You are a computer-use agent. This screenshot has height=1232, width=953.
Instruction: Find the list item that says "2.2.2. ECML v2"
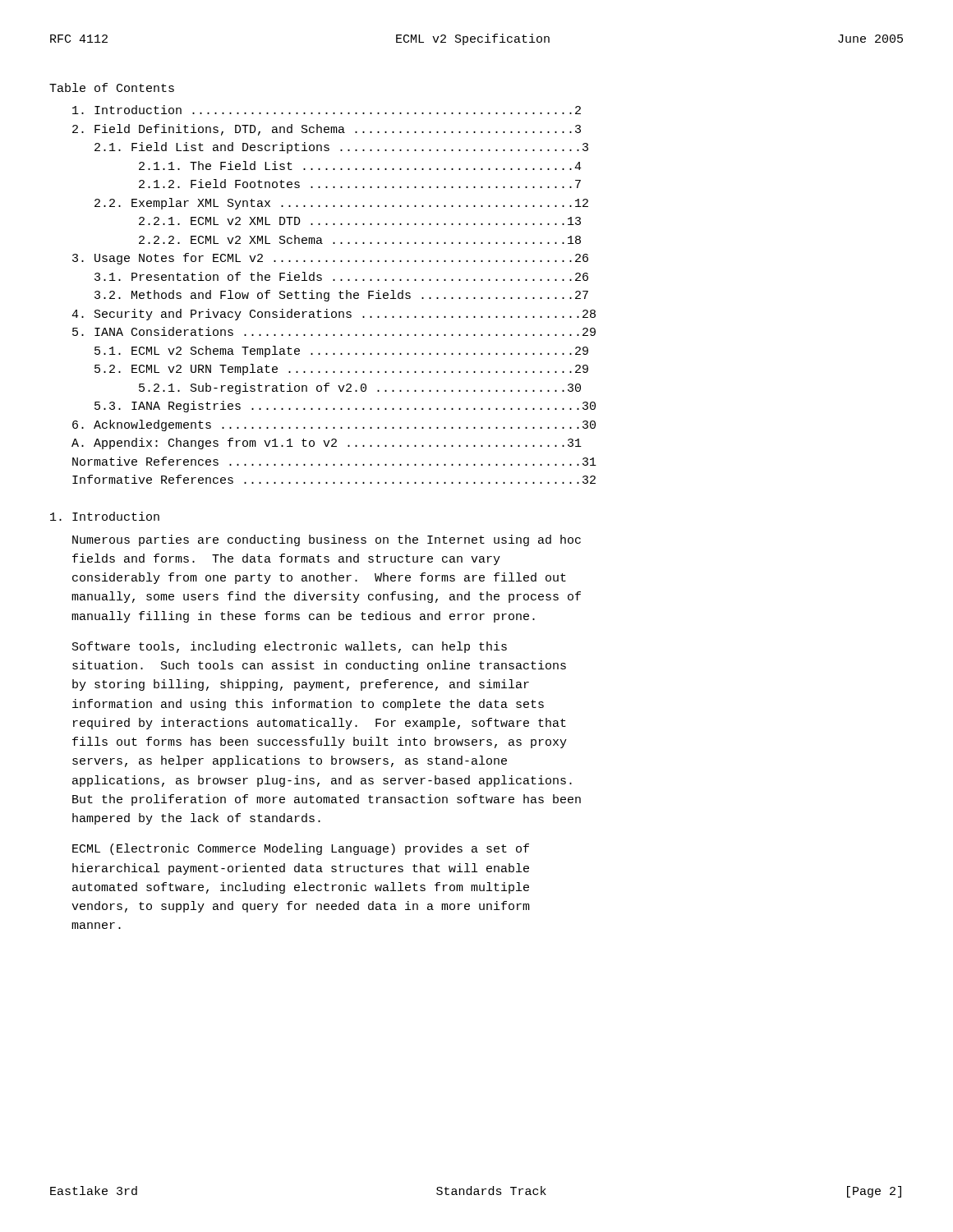tap(315, 241)
